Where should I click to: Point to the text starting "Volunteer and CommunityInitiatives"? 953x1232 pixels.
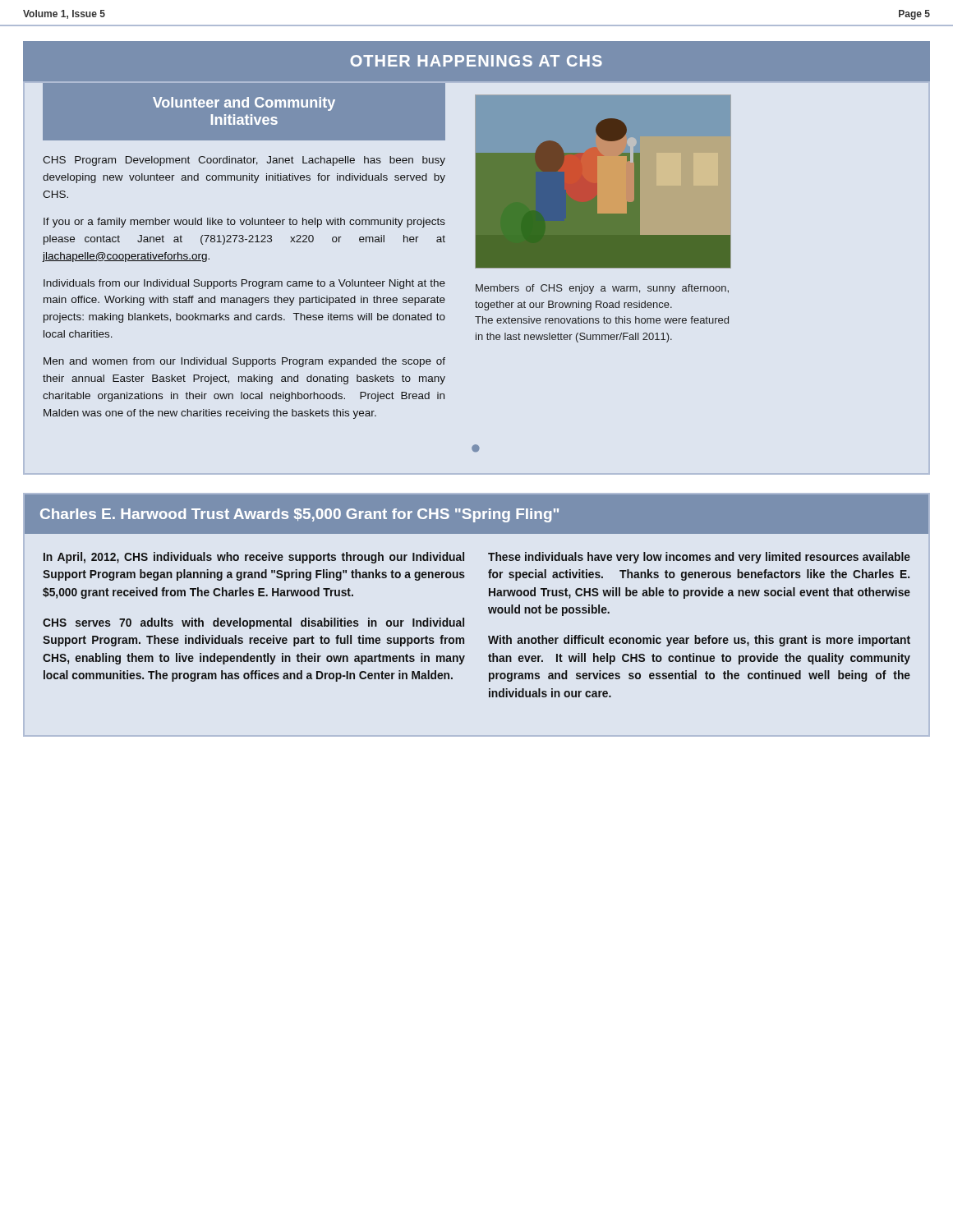[244, 111]
